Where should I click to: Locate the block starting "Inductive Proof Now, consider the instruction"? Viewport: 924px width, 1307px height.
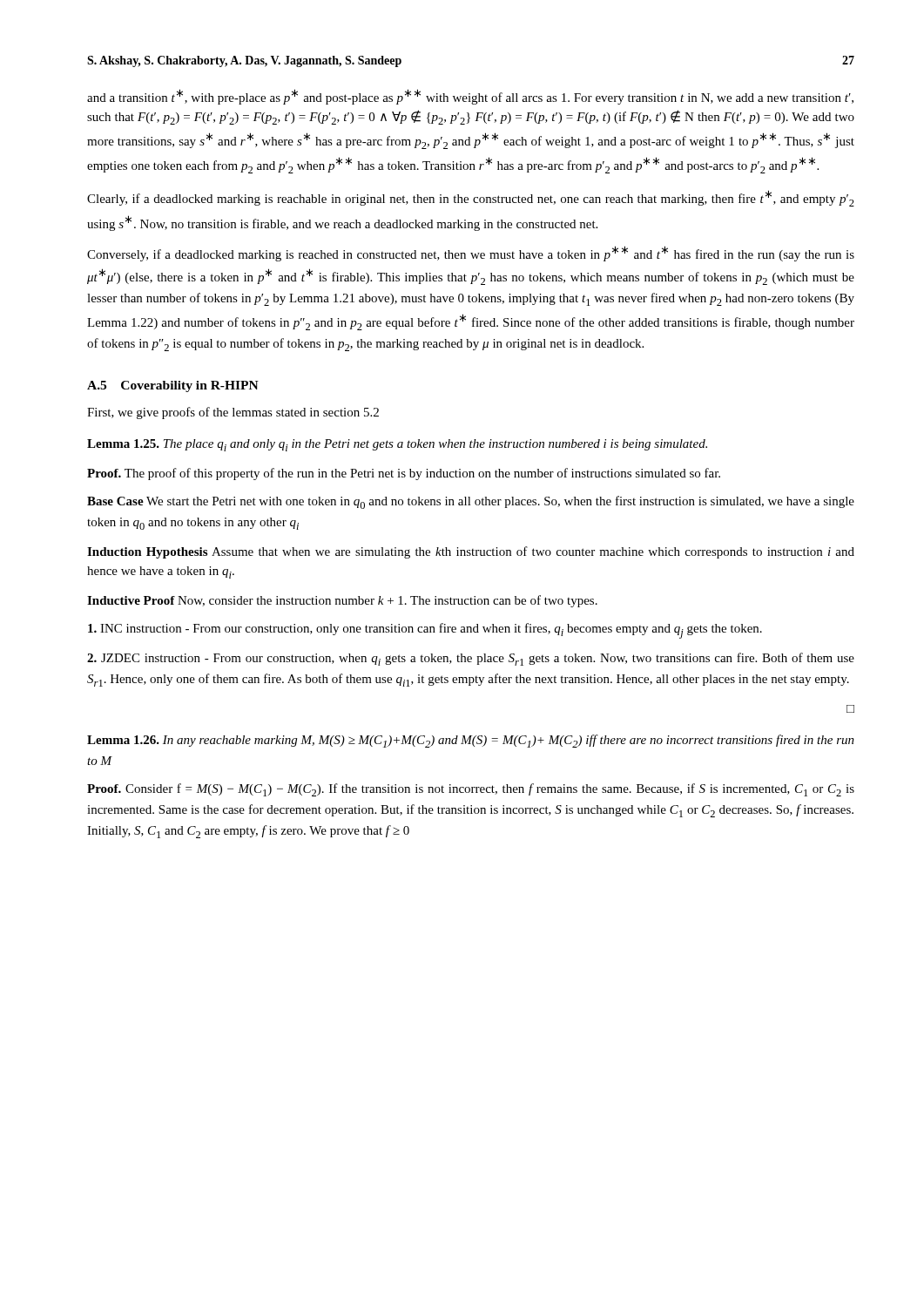471,601
